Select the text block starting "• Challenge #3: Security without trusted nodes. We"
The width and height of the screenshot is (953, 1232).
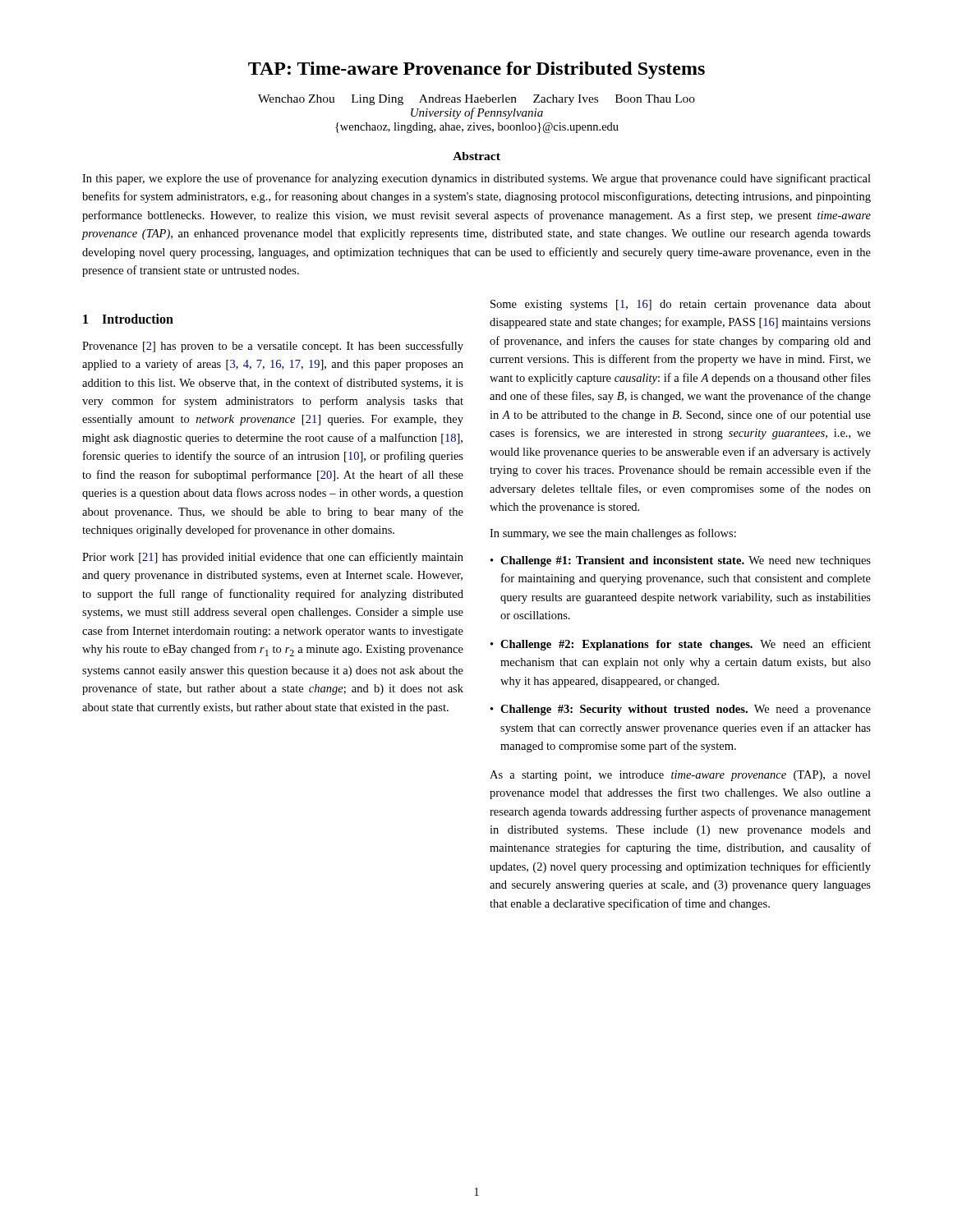point(680,728)
